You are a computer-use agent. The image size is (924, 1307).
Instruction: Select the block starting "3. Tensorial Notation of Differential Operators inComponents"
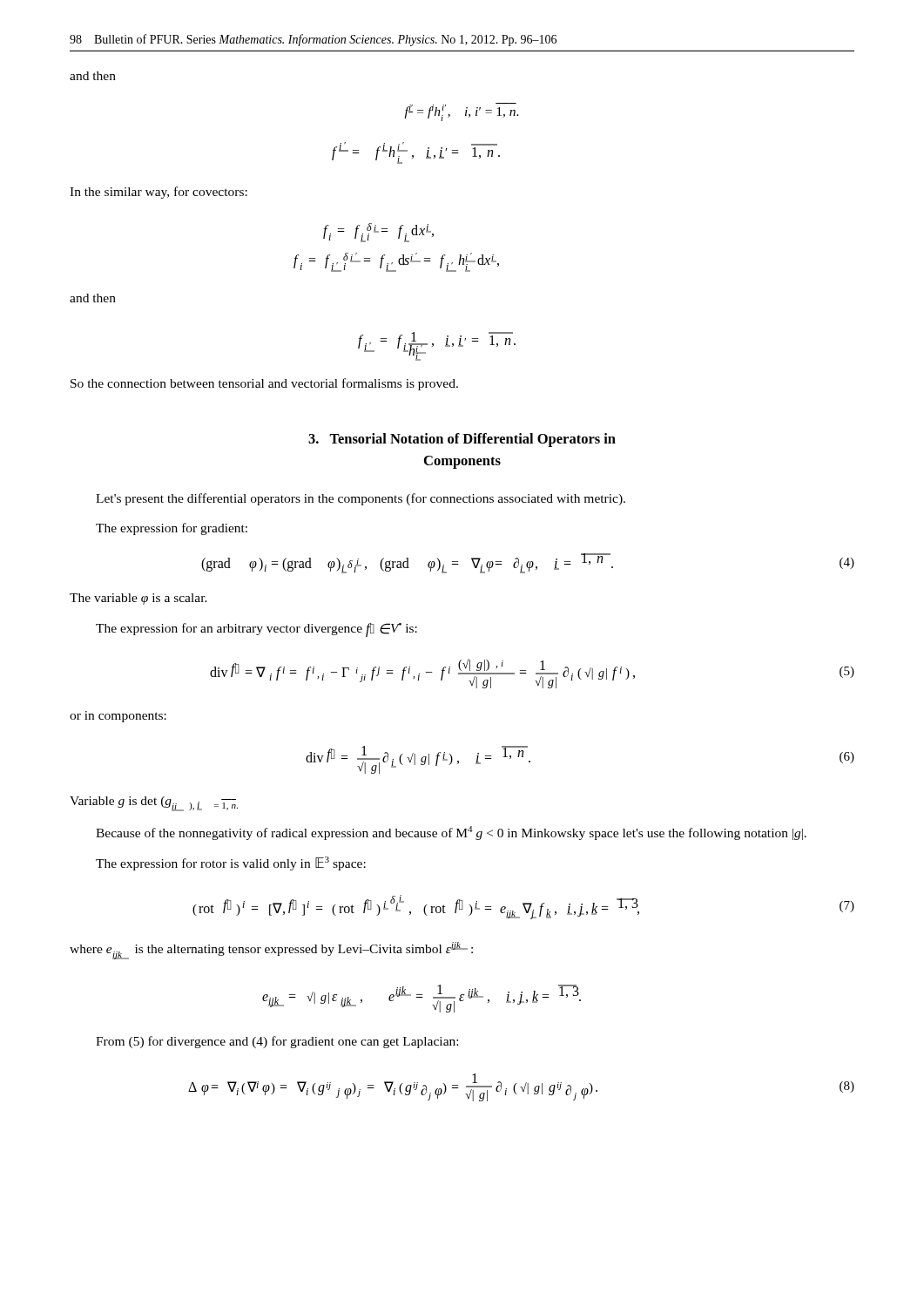tap(462, 450)
